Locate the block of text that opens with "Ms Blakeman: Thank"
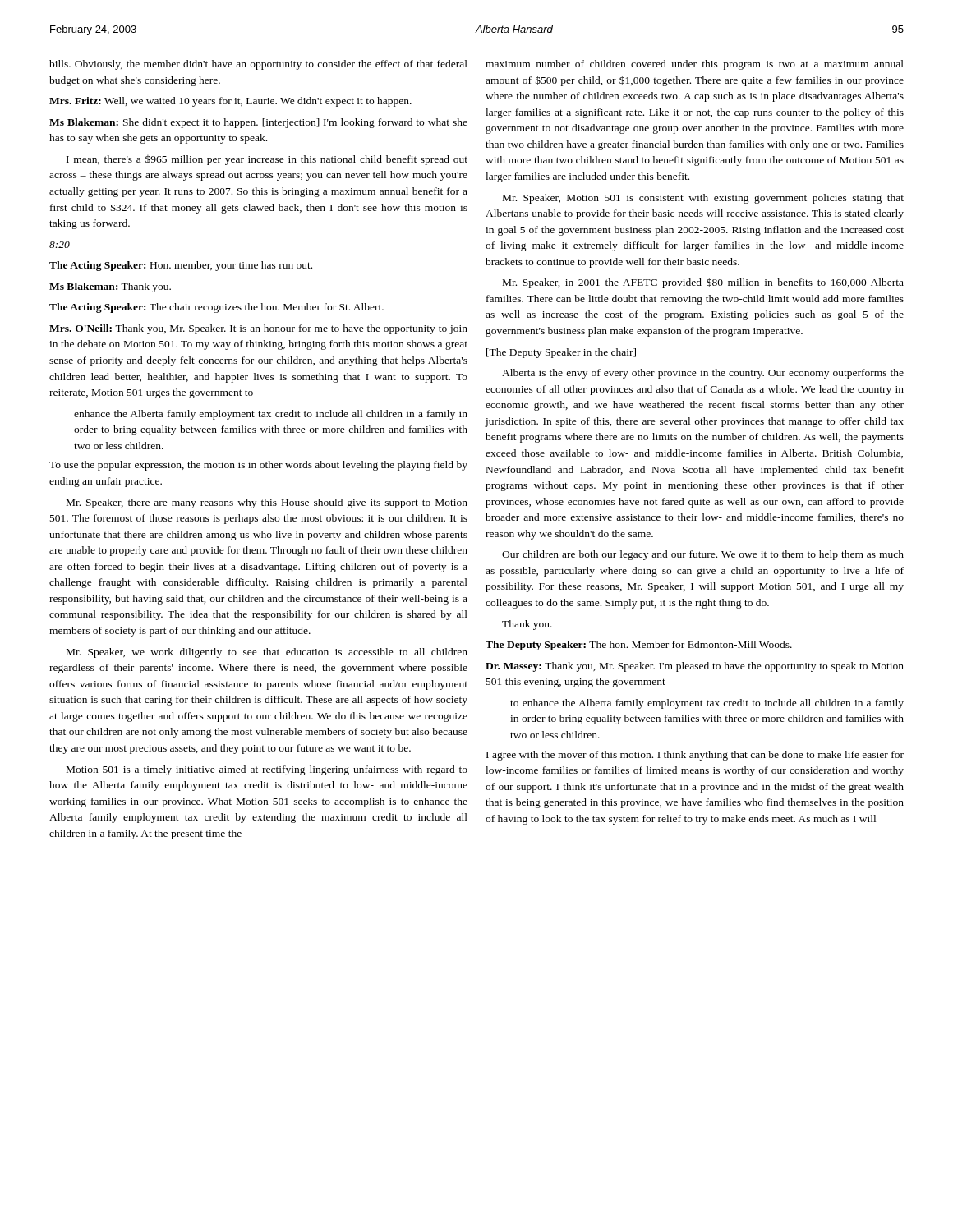Image resolution: width=953 pixels, height=1232 pixels. (110, 287)
